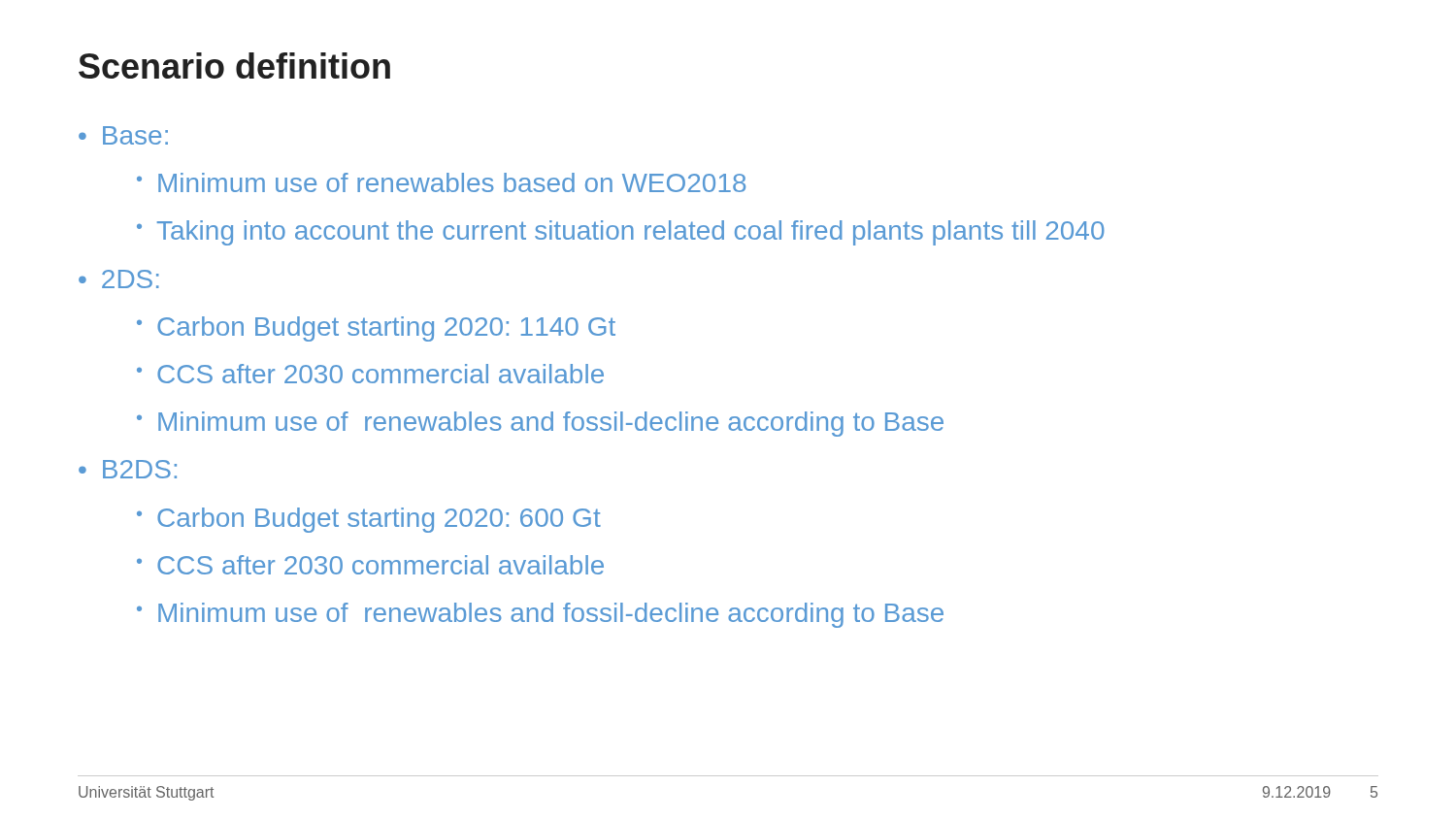1456x819 pixels.
Task: Click on the text starting "Scenario definition"
Action: coord(235,67)
